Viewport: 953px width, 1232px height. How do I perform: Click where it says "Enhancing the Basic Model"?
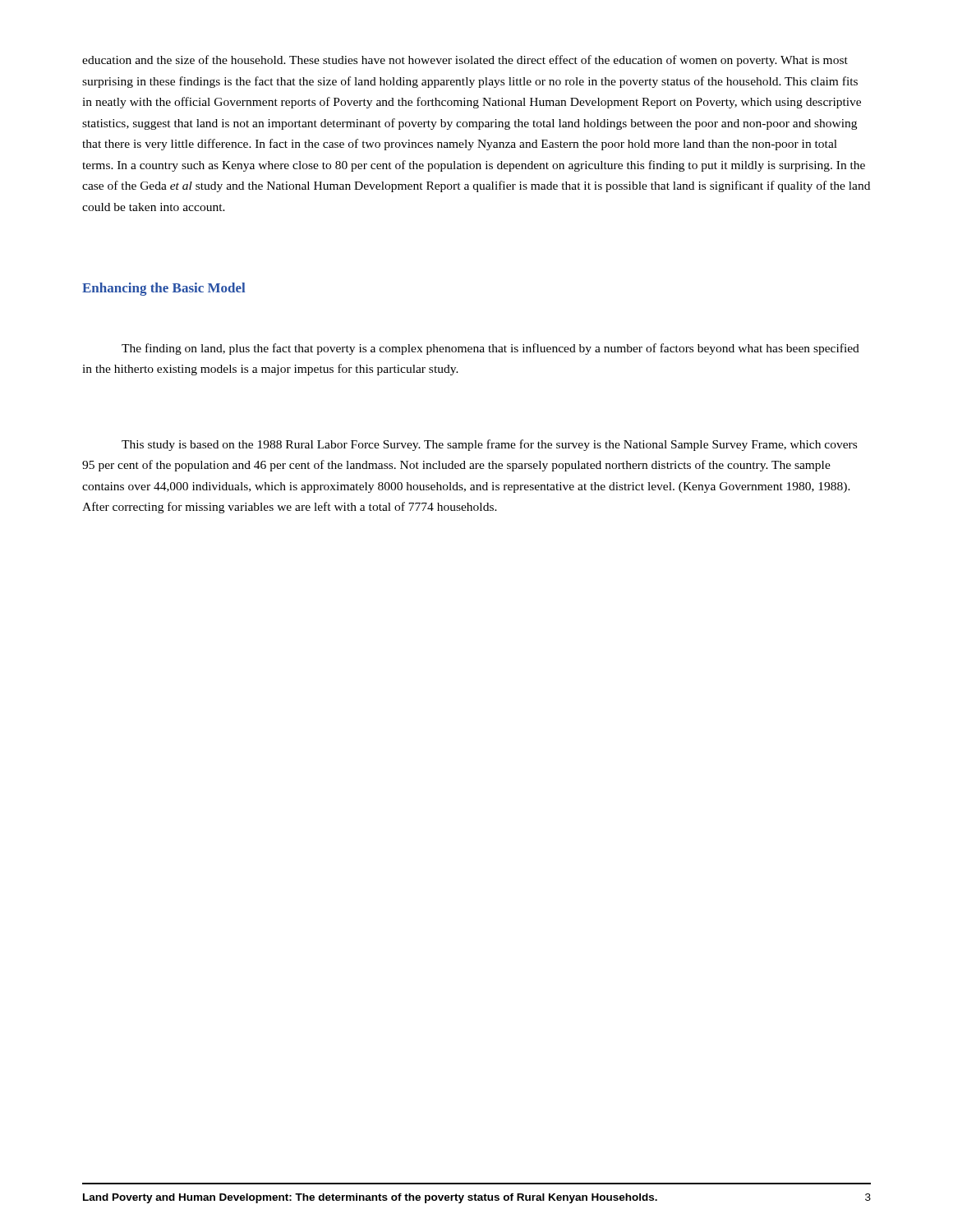point(164,287)
